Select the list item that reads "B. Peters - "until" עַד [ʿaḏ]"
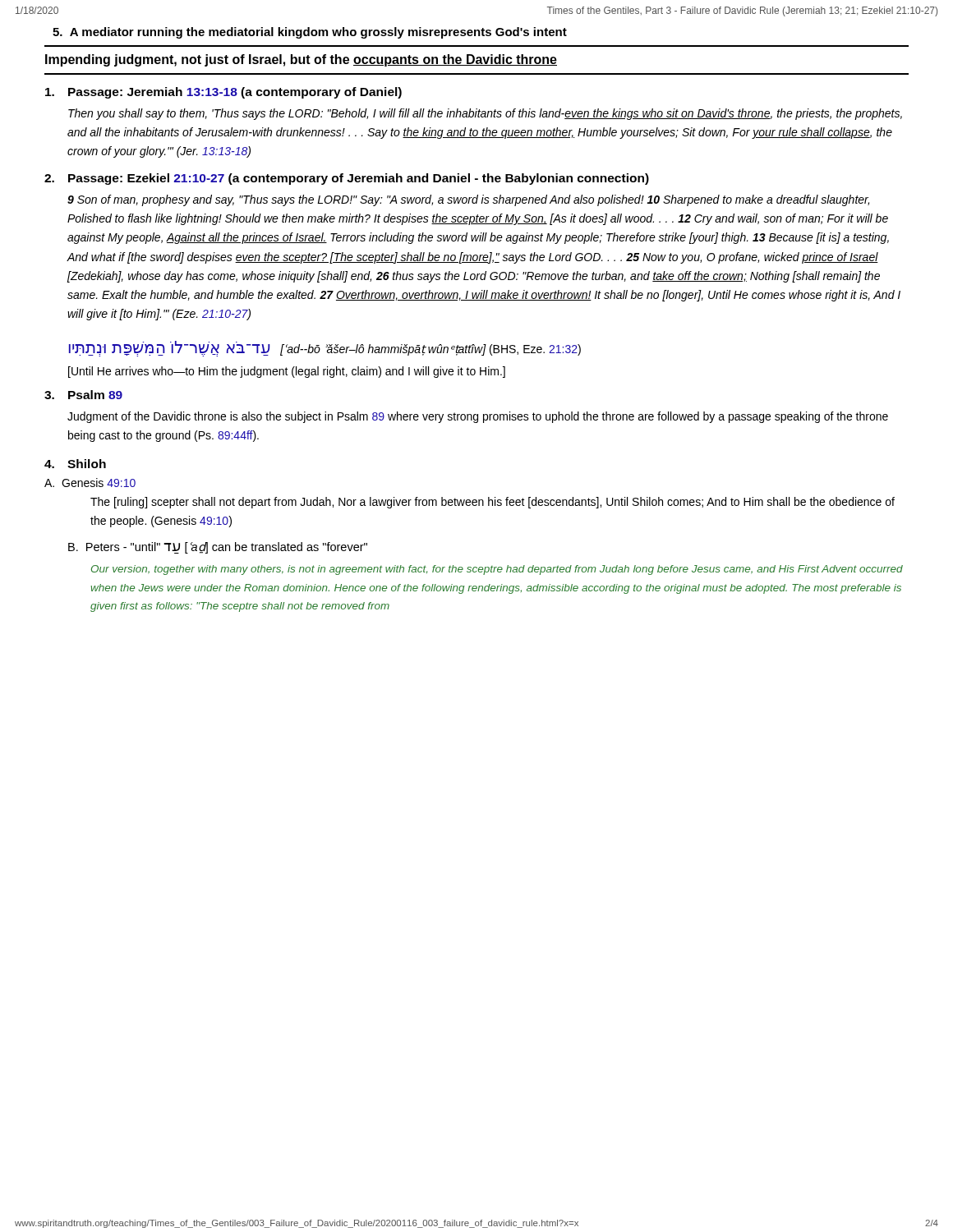This screenshot has width=953, height=1232. coord(218,546)
